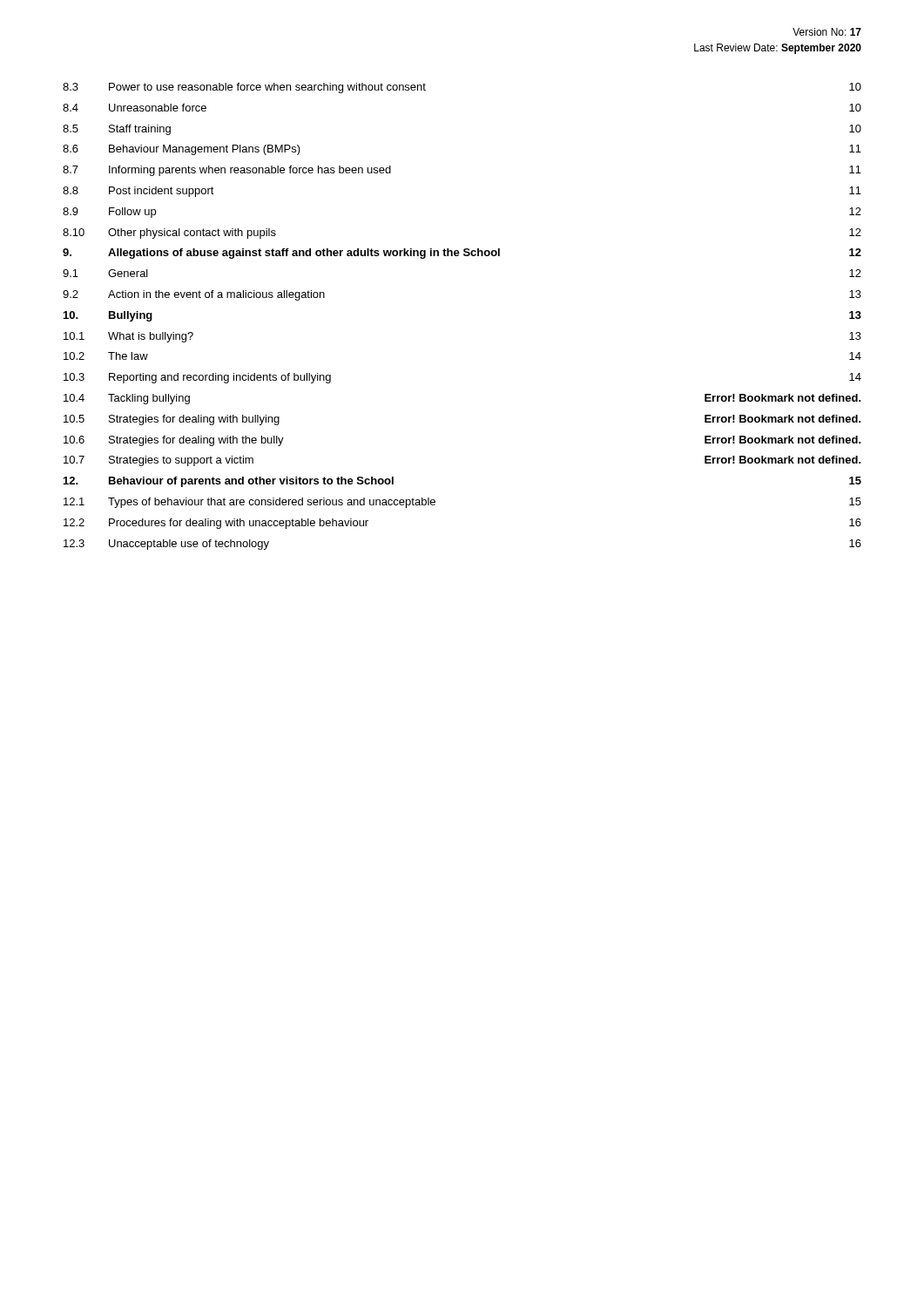924x1307 pixels.
Task: Click on the list item with the text "9. Allegations of abuse against staff and"
Action: click(462, 253)
